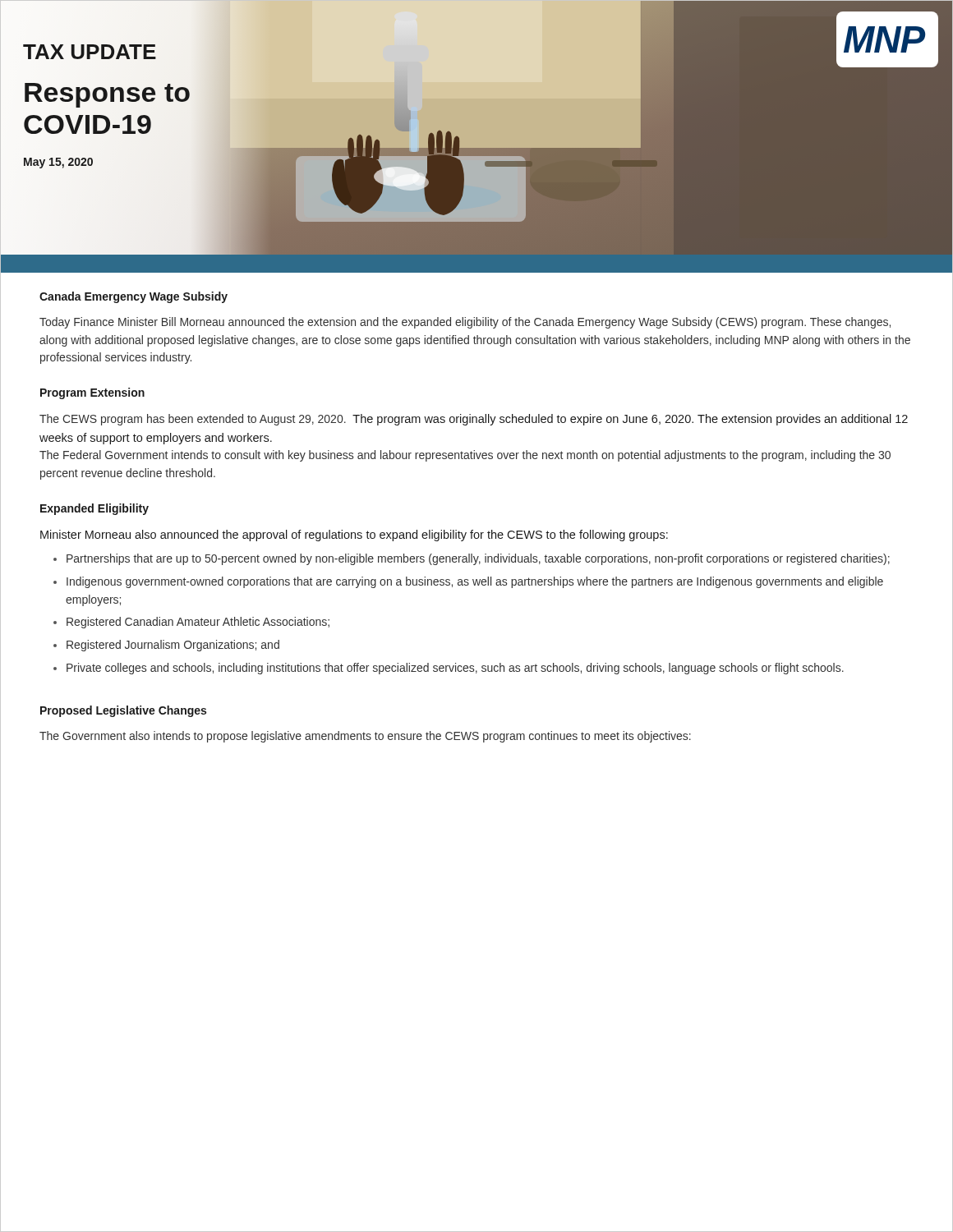Find "Program Extension" on this page
Screen dimensions: 1232x953
coord(92,393)
